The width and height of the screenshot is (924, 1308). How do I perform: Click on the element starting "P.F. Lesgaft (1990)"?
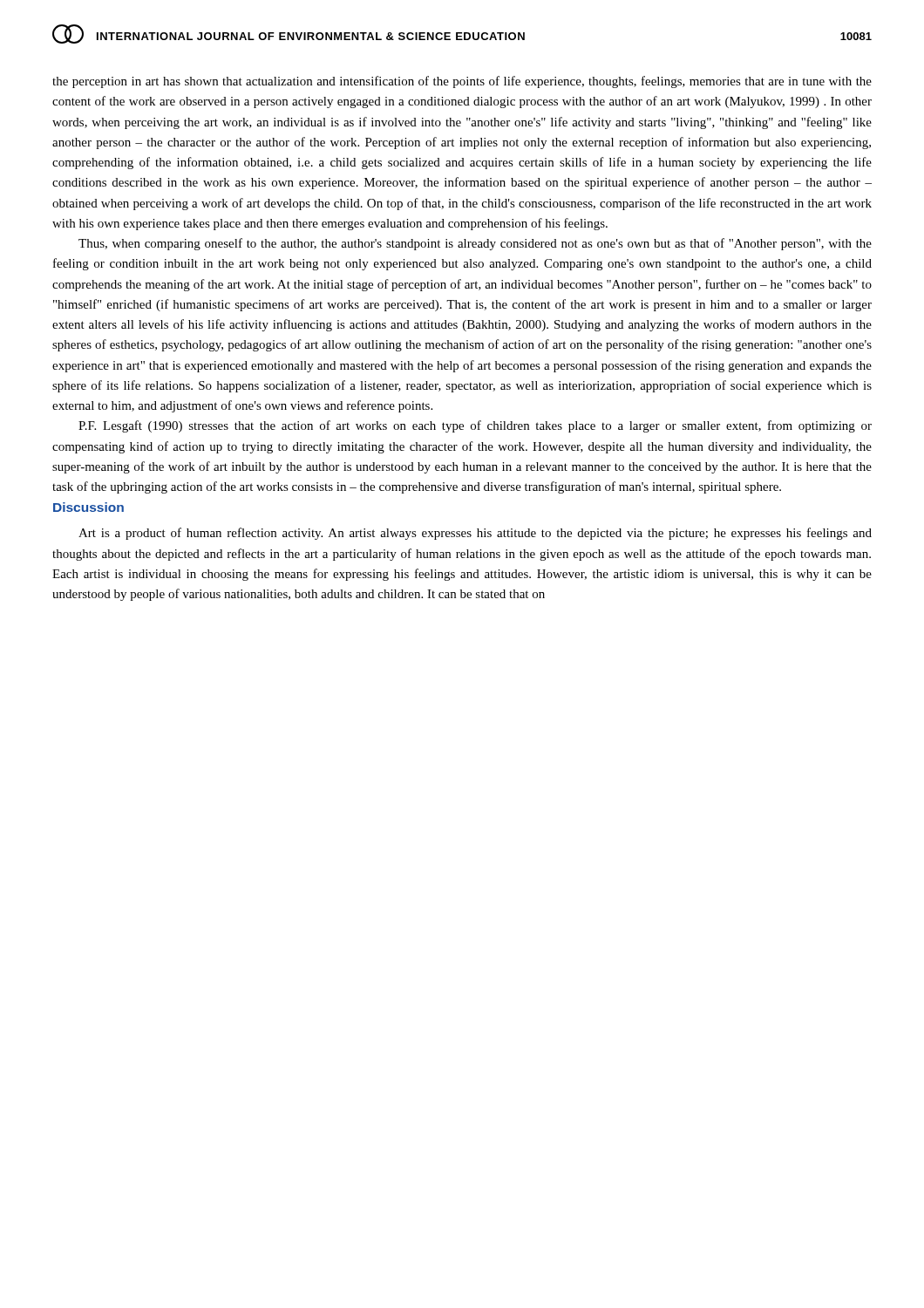point(462,457)
